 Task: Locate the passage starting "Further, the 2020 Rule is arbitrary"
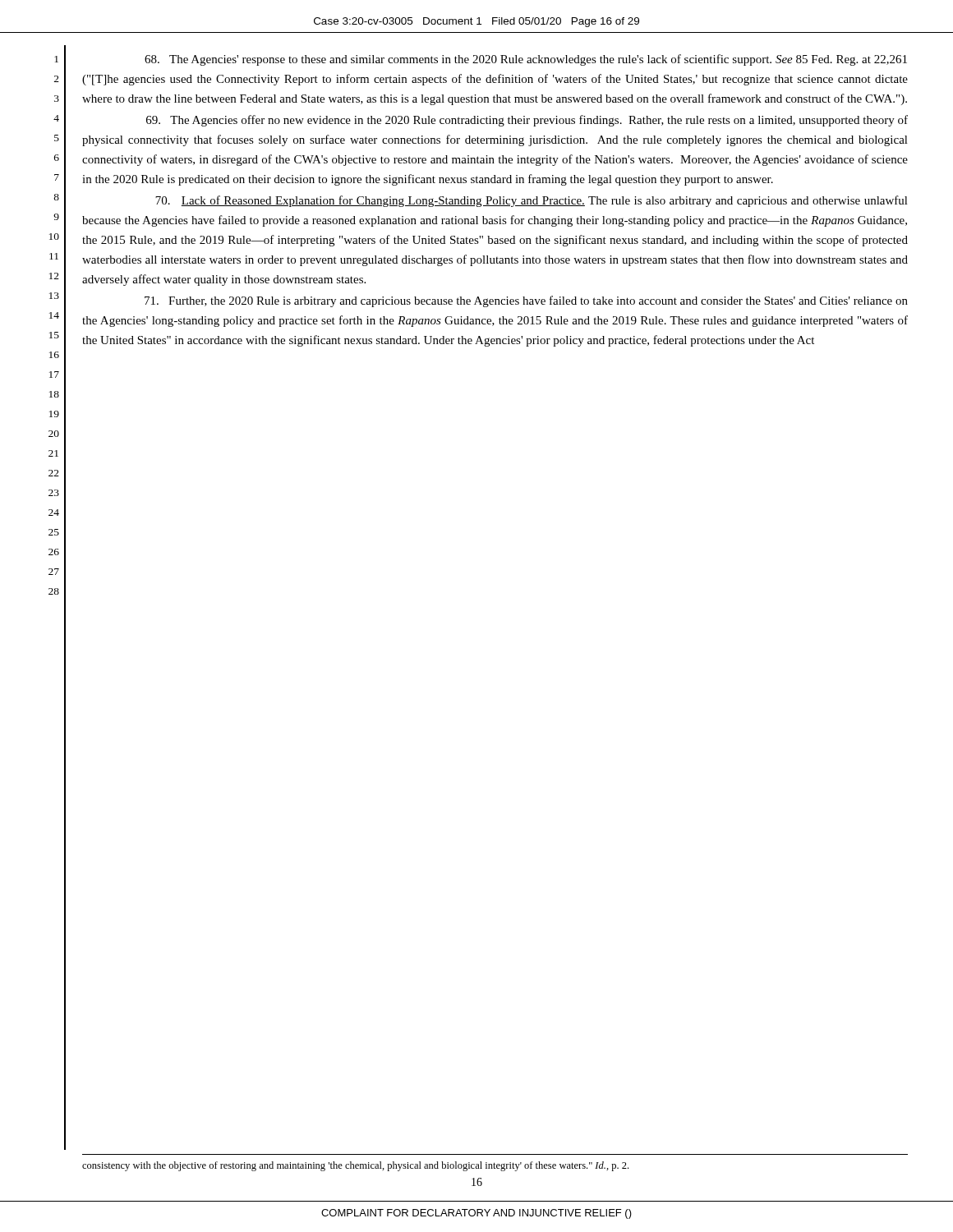point(495,320)
